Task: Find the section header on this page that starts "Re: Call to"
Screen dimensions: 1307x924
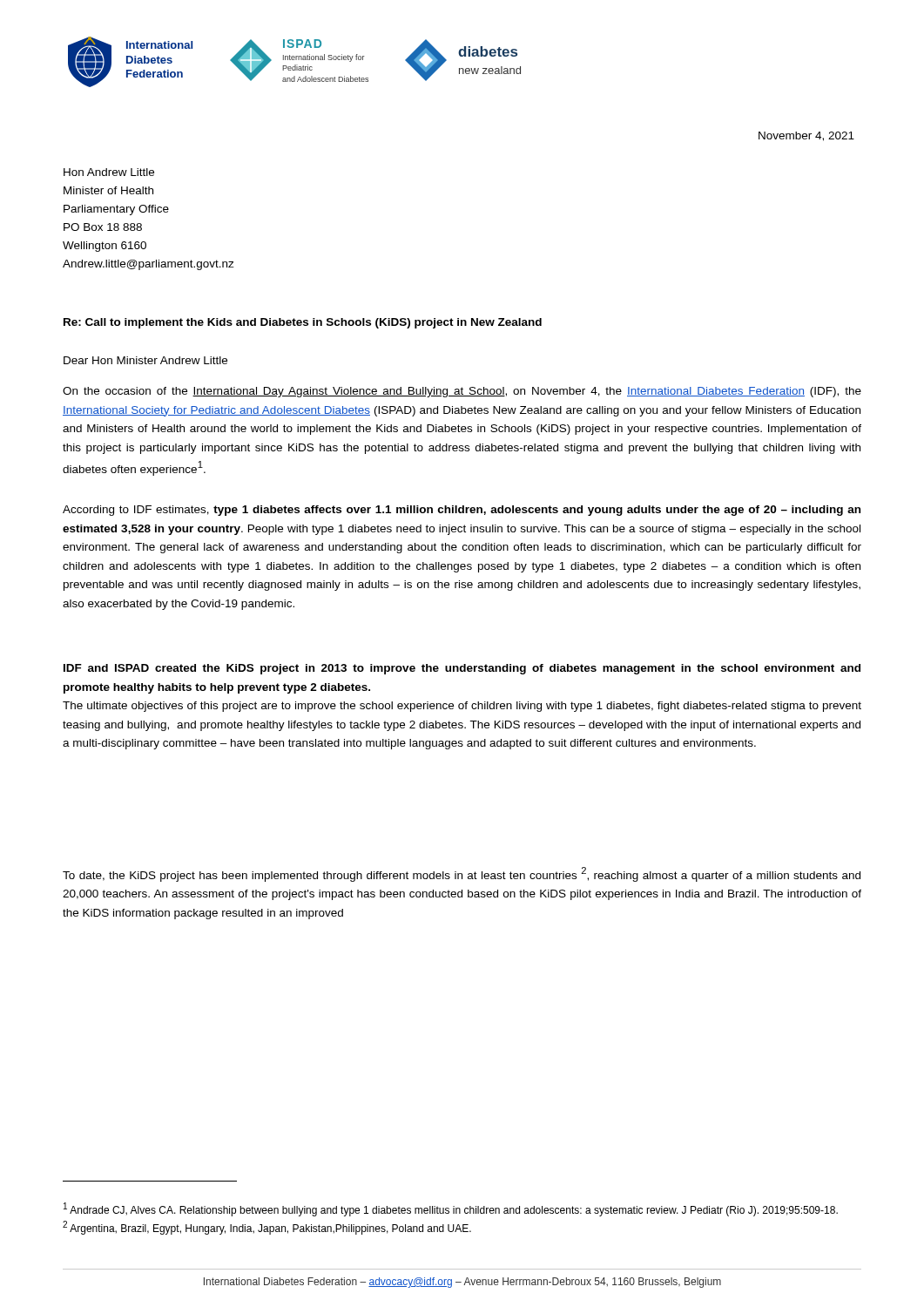Action: click(302, 322)
